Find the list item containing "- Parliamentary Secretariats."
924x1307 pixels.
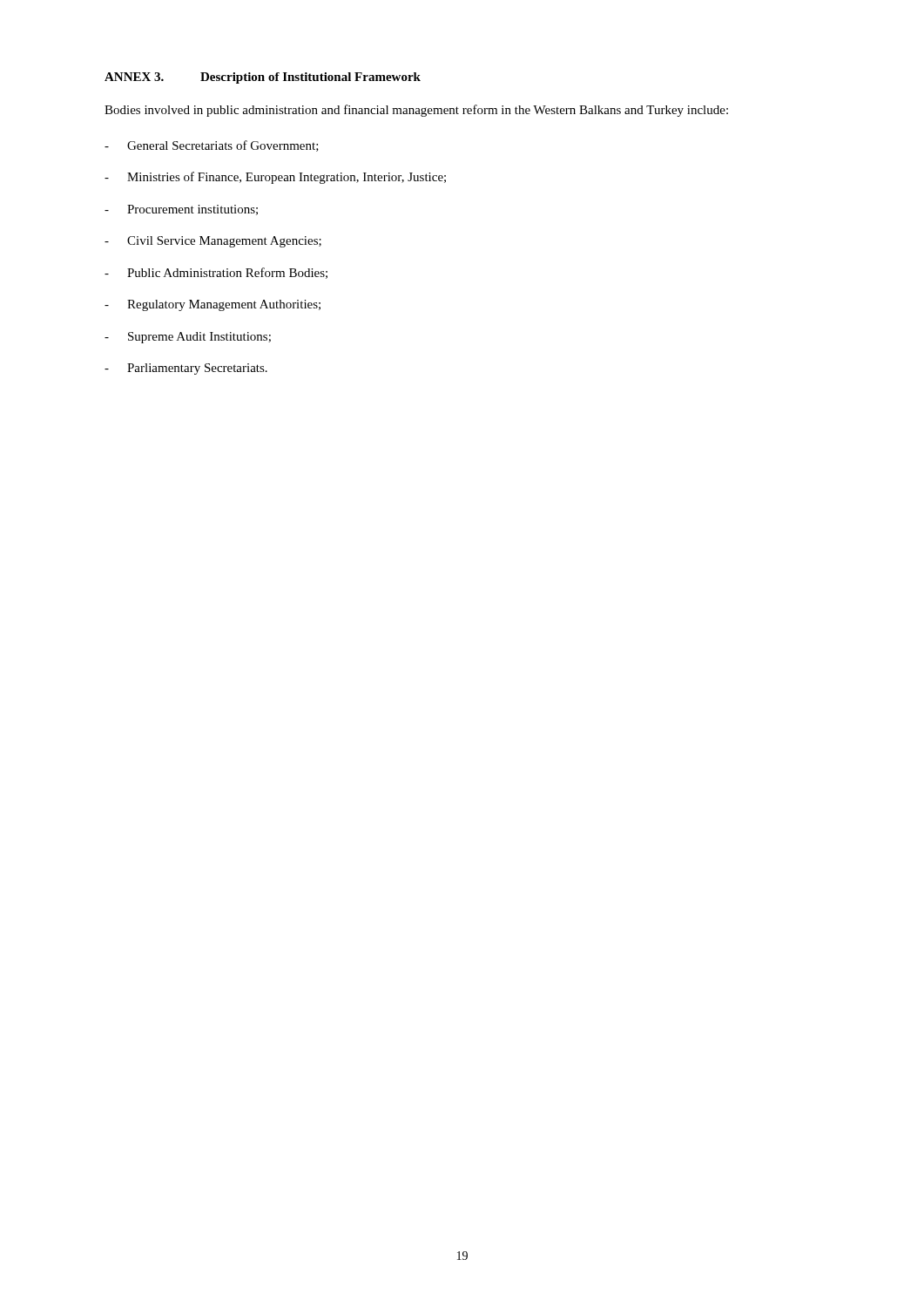[186, 369]
